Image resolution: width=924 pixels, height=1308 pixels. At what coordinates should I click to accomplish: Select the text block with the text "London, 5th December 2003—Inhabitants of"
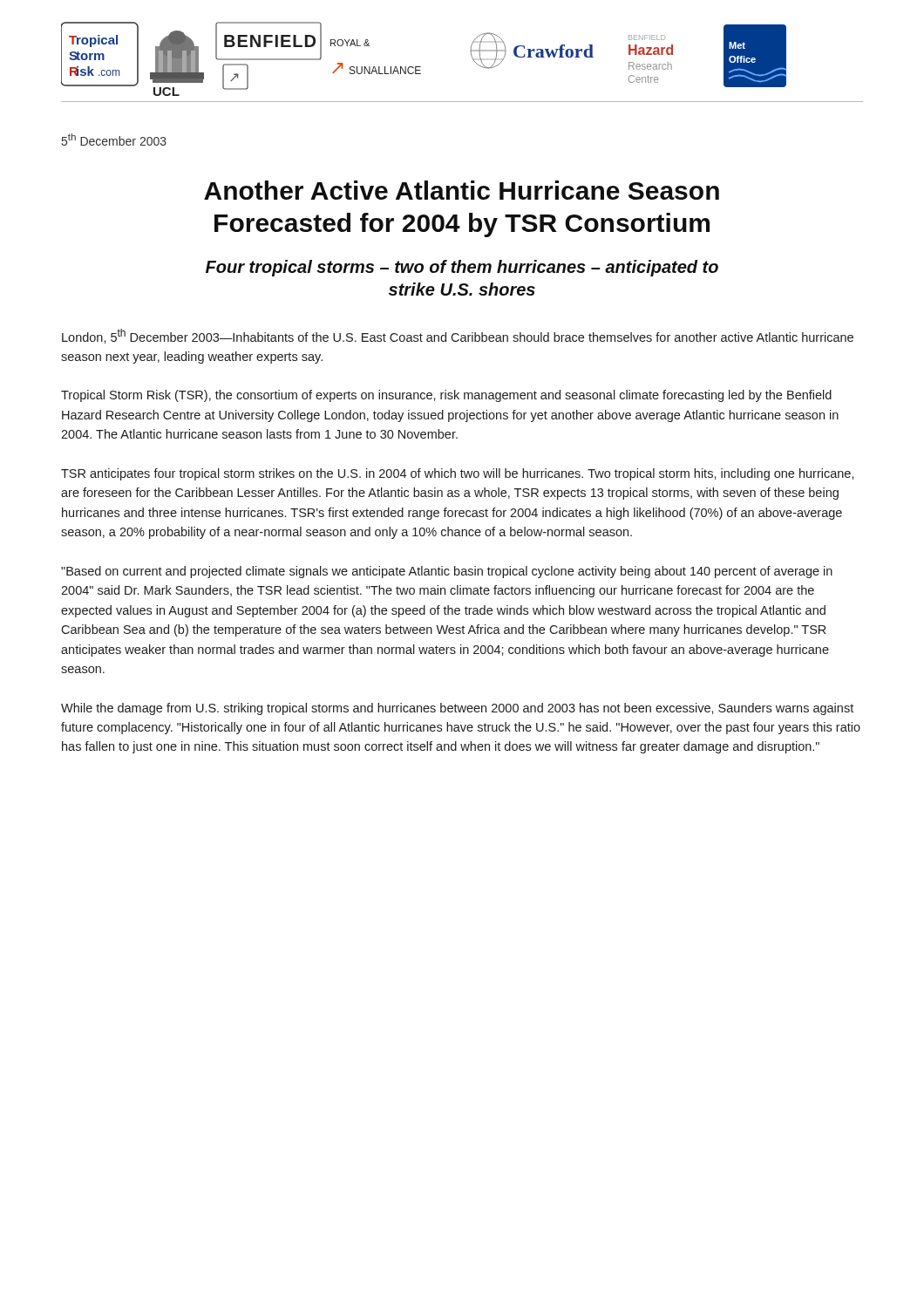point(457,345)
